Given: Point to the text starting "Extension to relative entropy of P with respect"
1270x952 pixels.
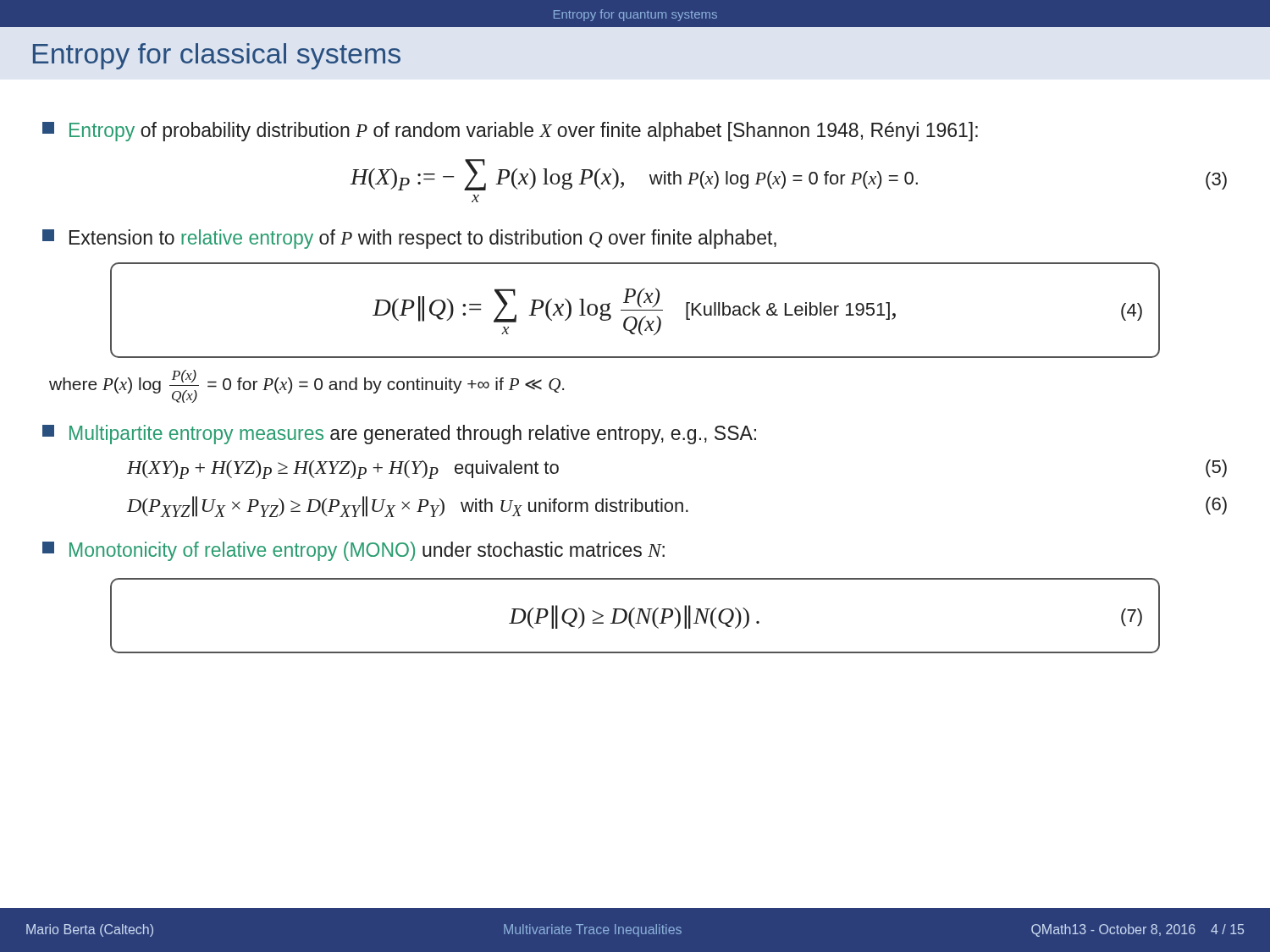Looking at the screenshot, I should point(635,238).
